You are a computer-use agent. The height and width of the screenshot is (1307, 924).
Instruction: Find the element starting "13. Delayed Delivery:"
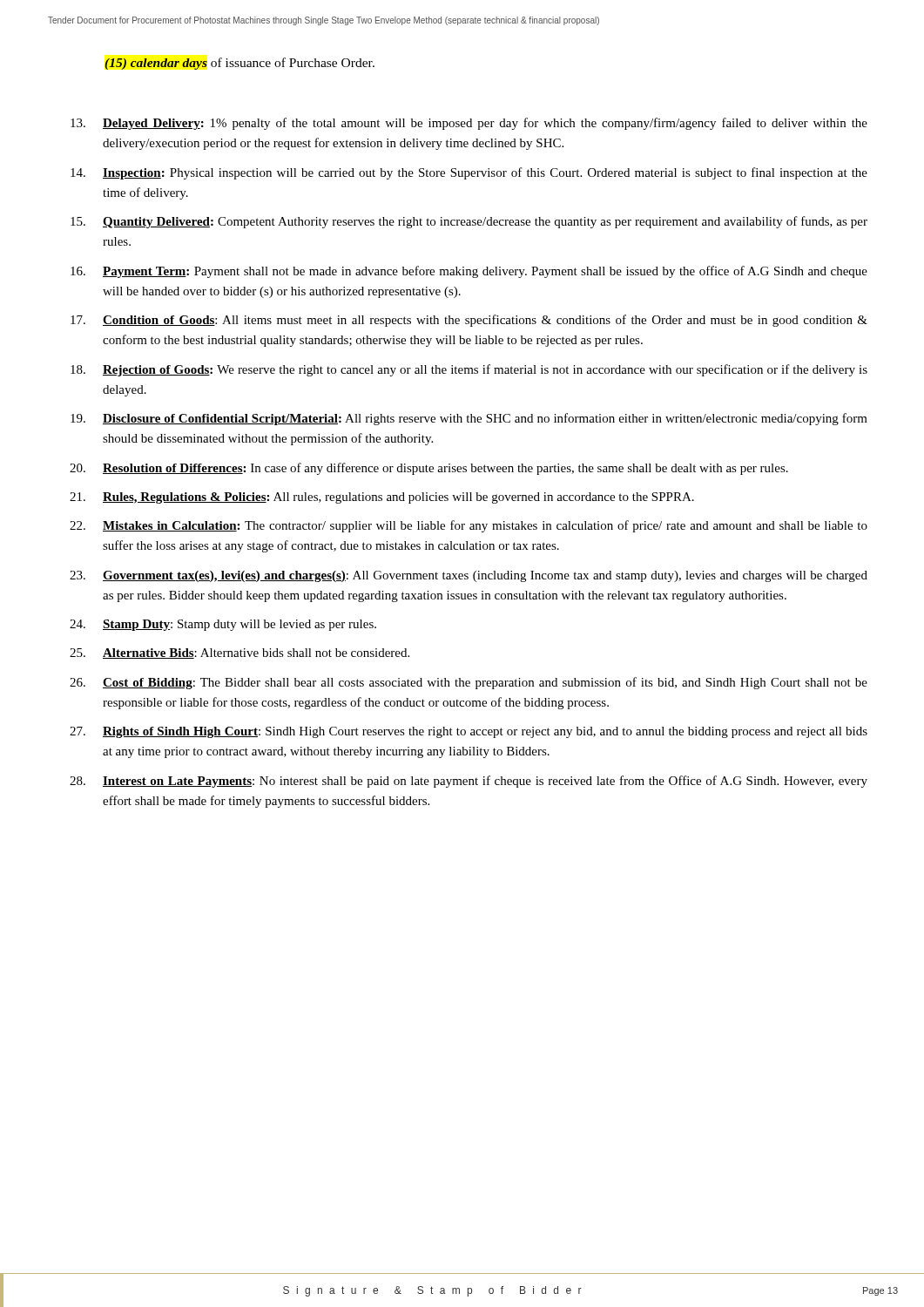(469, 134)
